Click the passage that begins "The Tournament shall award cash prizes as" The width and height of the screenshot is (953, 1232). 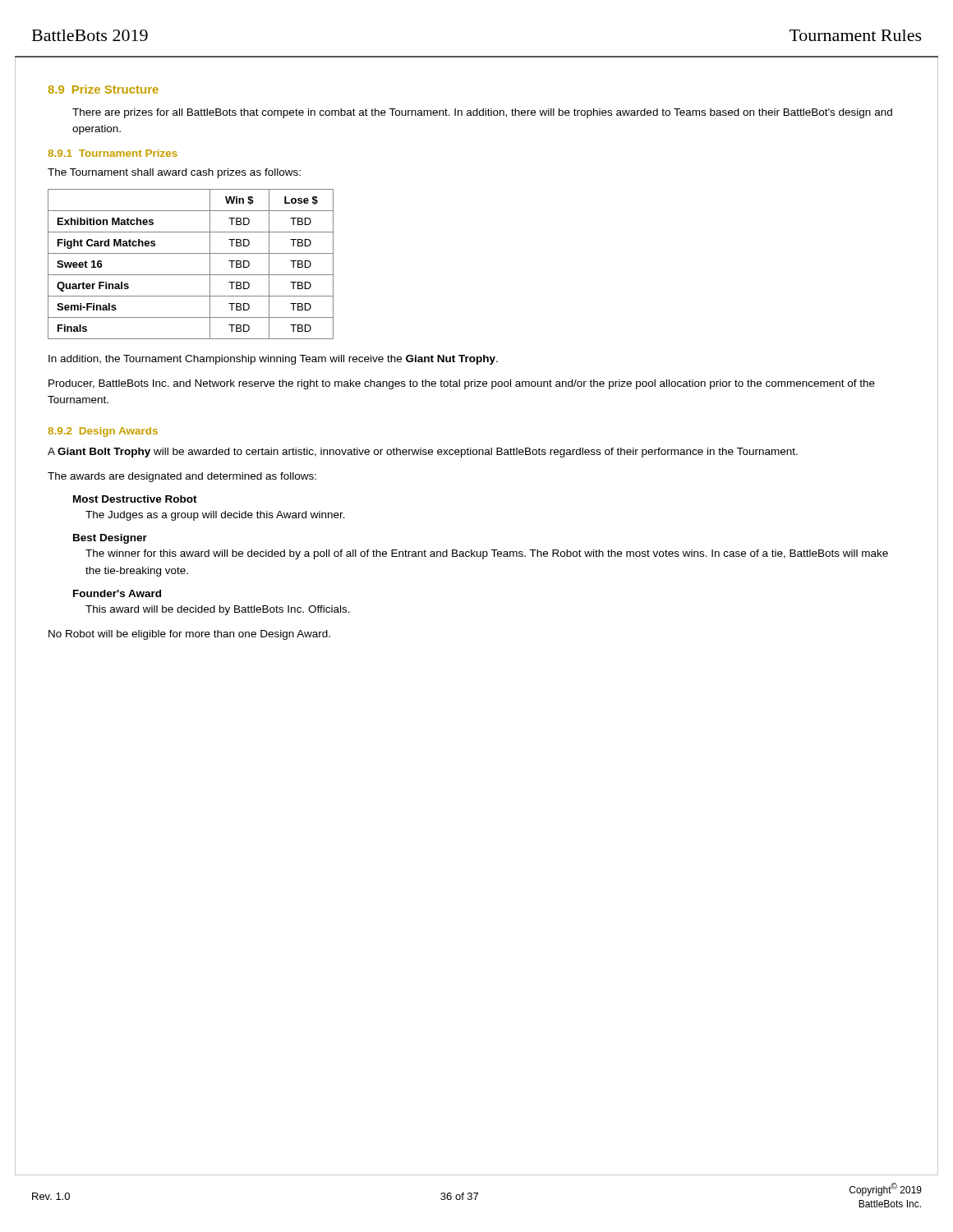click(x=175, y=172)
